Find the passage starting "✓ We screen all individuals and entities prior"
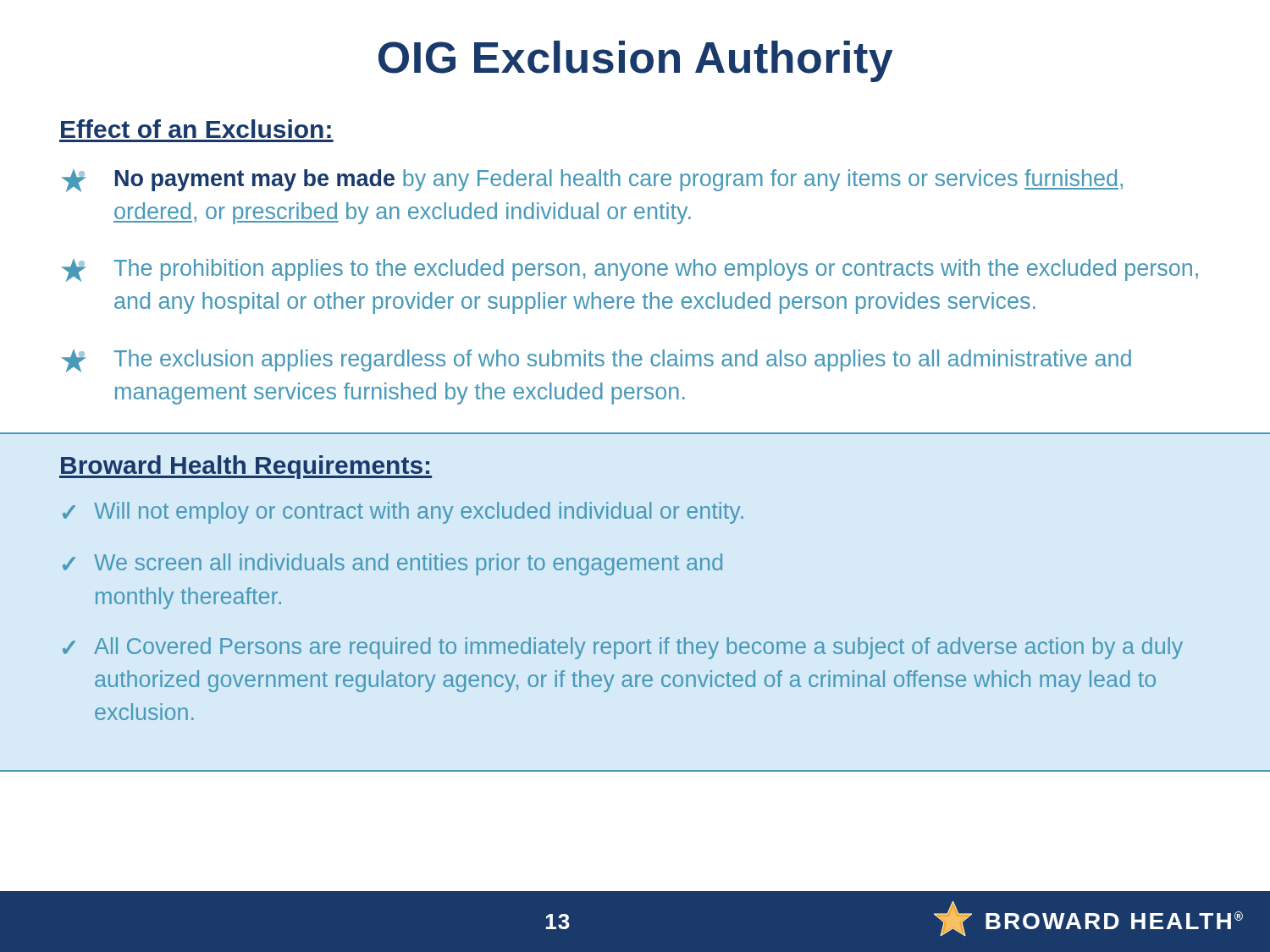Screen dimensions: 952x1270 click(635, 580)
